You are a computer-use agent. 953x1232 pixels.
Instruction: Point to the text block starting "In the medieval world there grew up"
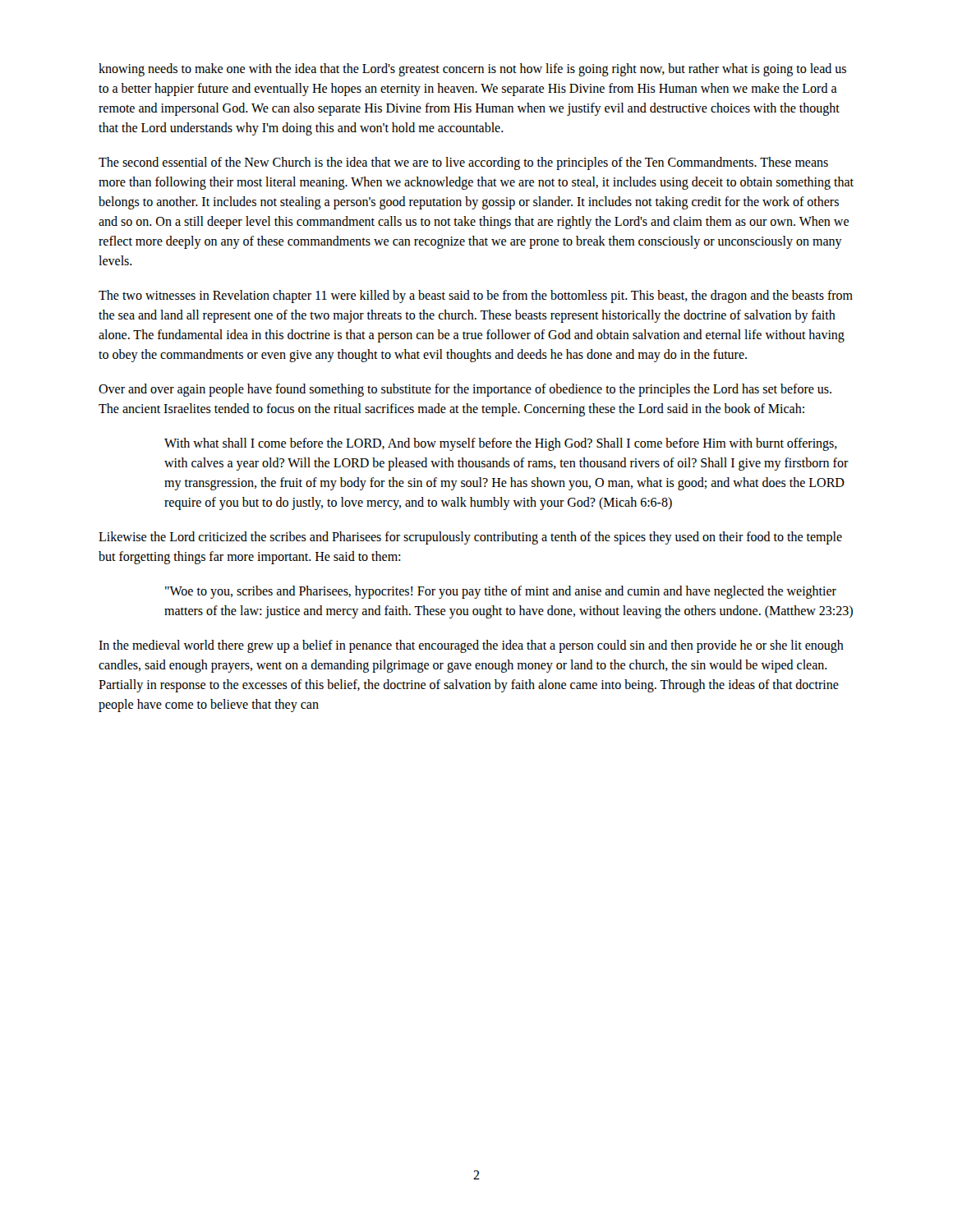coord(471,675)
